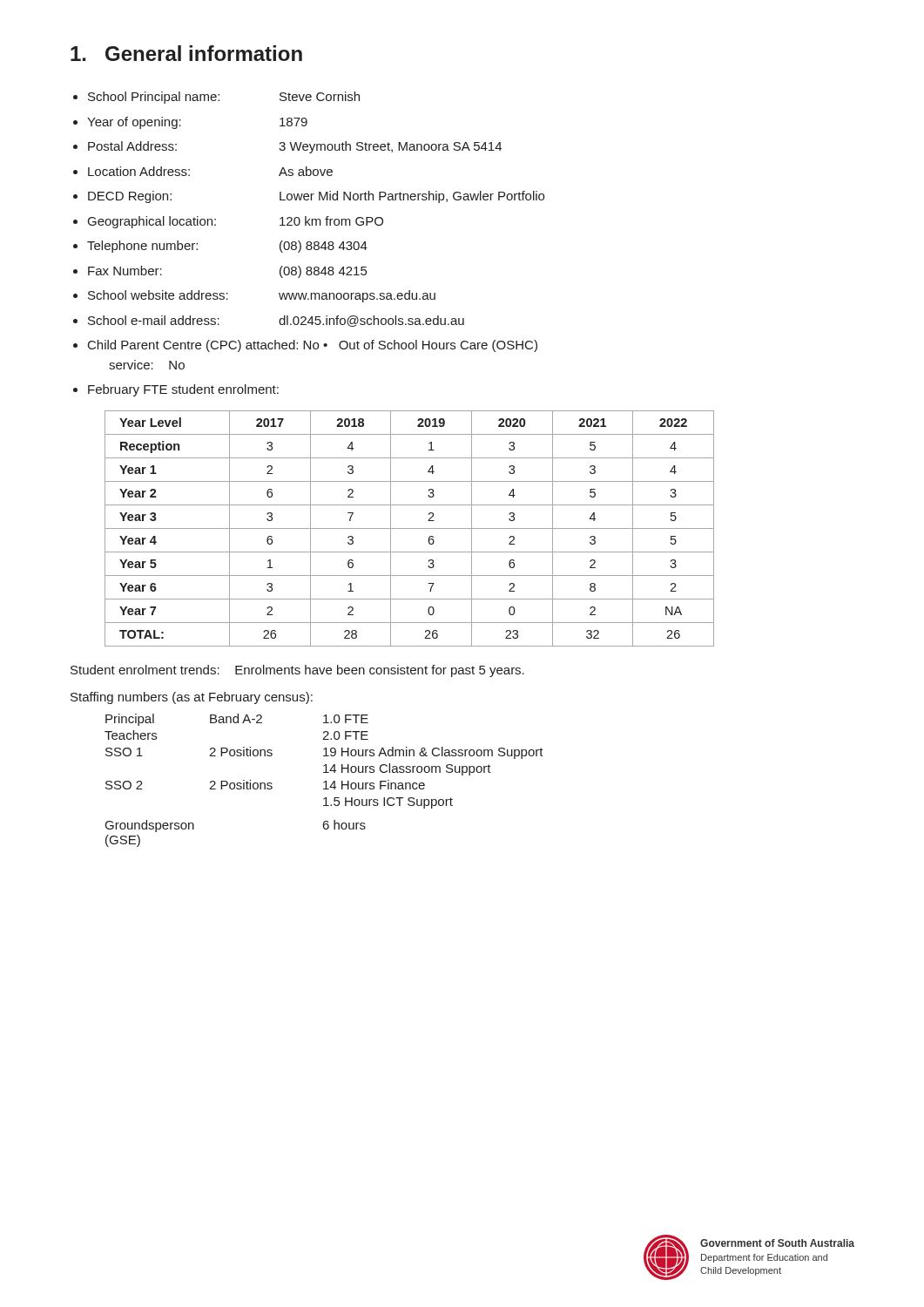This screenshot has height=1307, width=924.
Task: Click where it says "Fax Number:(08) 8848 4215"
Action: click(124, 271)
